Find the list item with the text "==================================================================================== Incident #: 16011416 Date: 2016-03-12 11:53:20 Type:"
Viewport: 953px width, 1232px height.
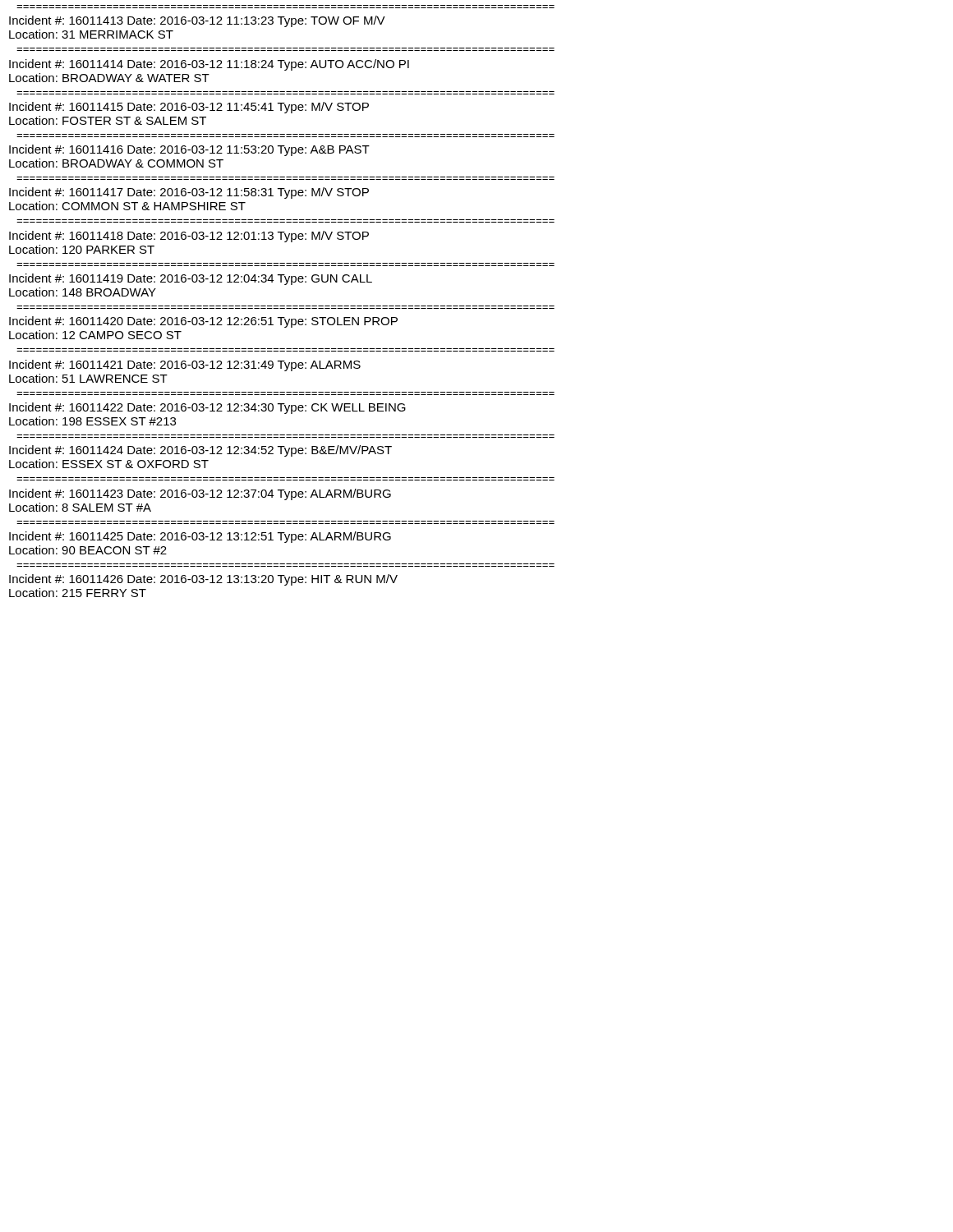[189, 150]
